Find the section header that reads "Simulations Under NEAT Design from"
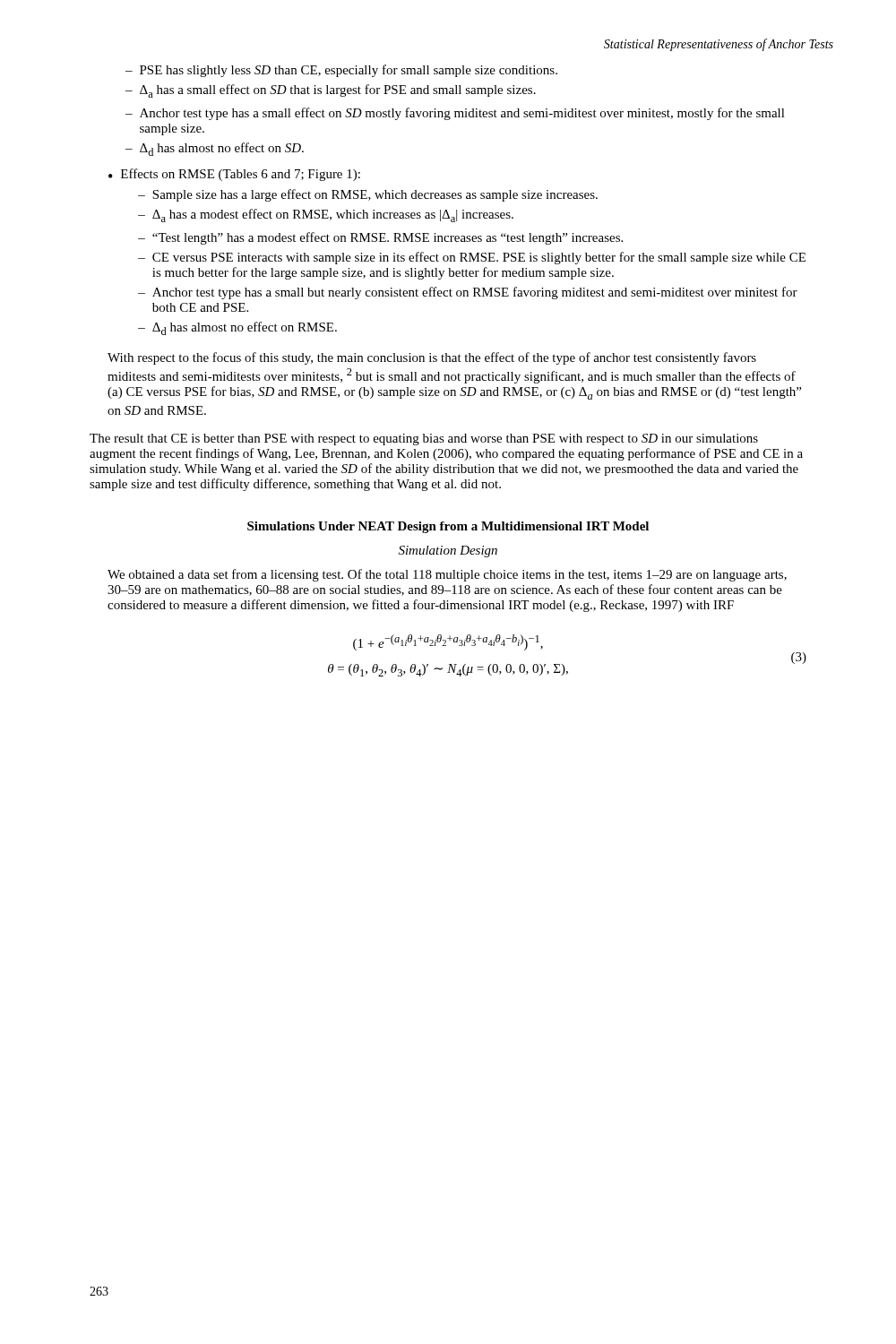Screen dimensions: 1344x896 pos(448,526)
